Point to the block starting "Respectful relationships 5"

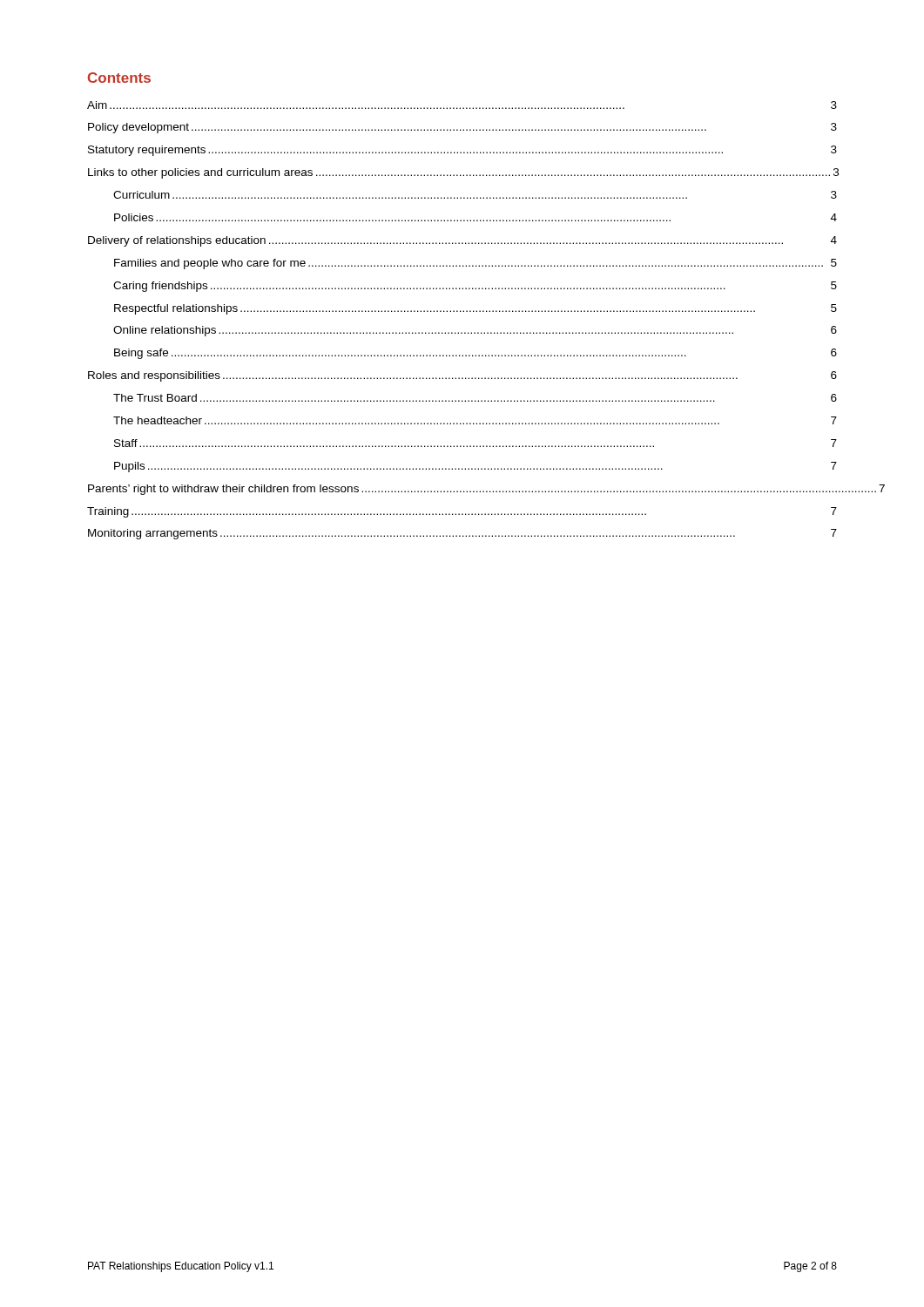click(462, 308)
